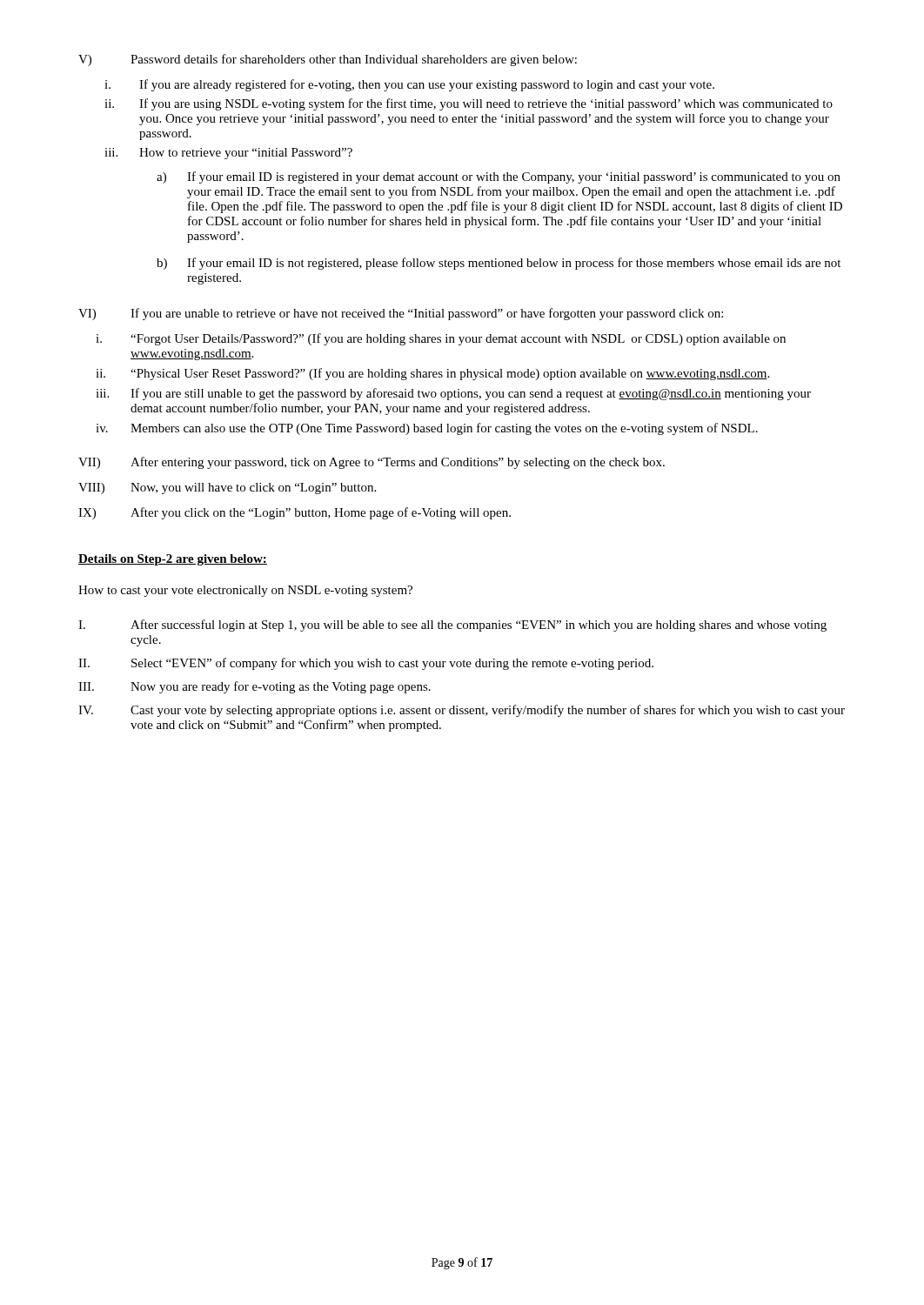Click the passage that begins "iii. How to retrieve your"
Viewport: 924px width, 1305px height.
(228, 154)
